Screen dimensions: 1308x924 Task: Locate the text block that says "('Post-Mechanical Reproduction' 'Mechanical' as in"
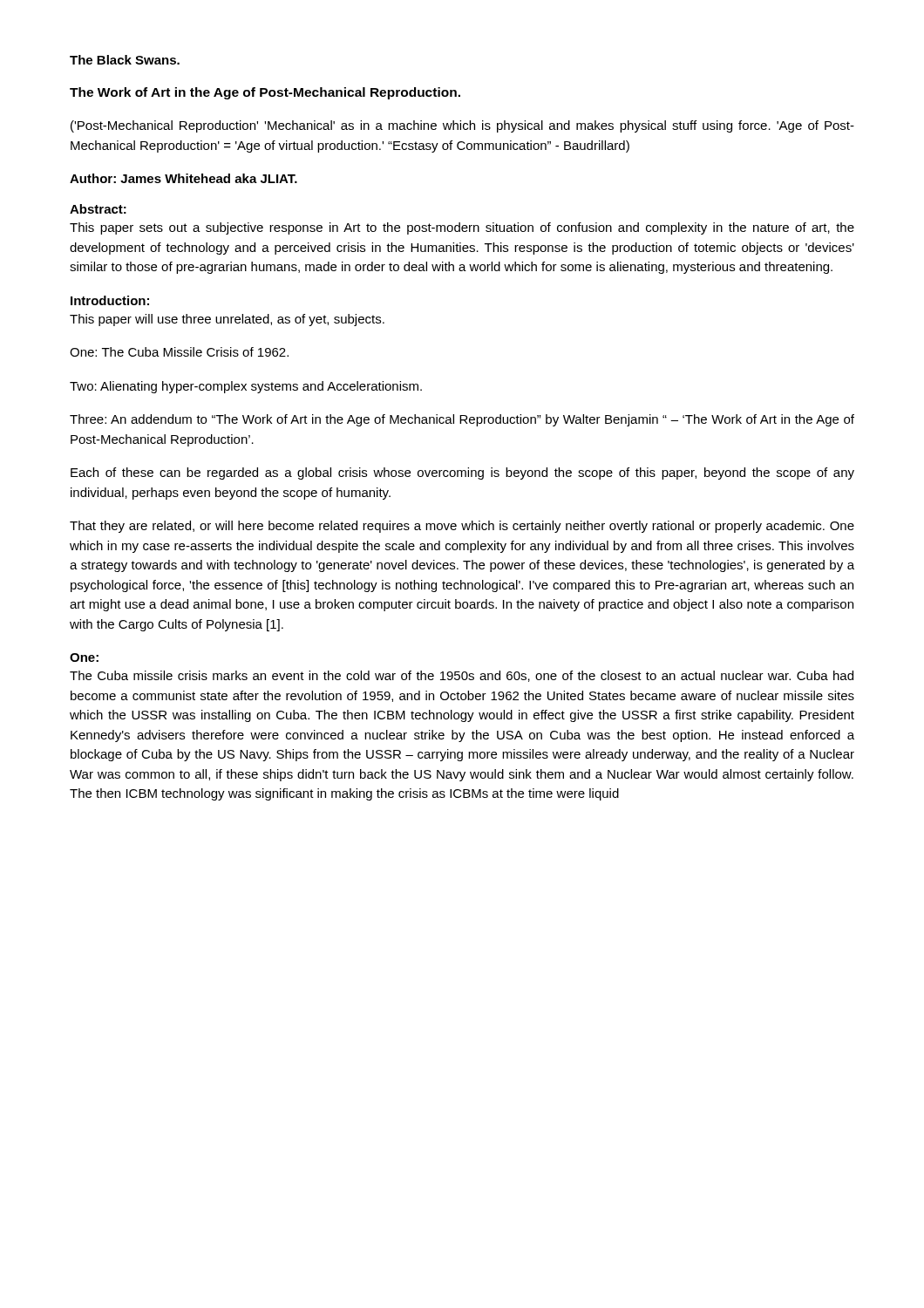pos(462,135)
